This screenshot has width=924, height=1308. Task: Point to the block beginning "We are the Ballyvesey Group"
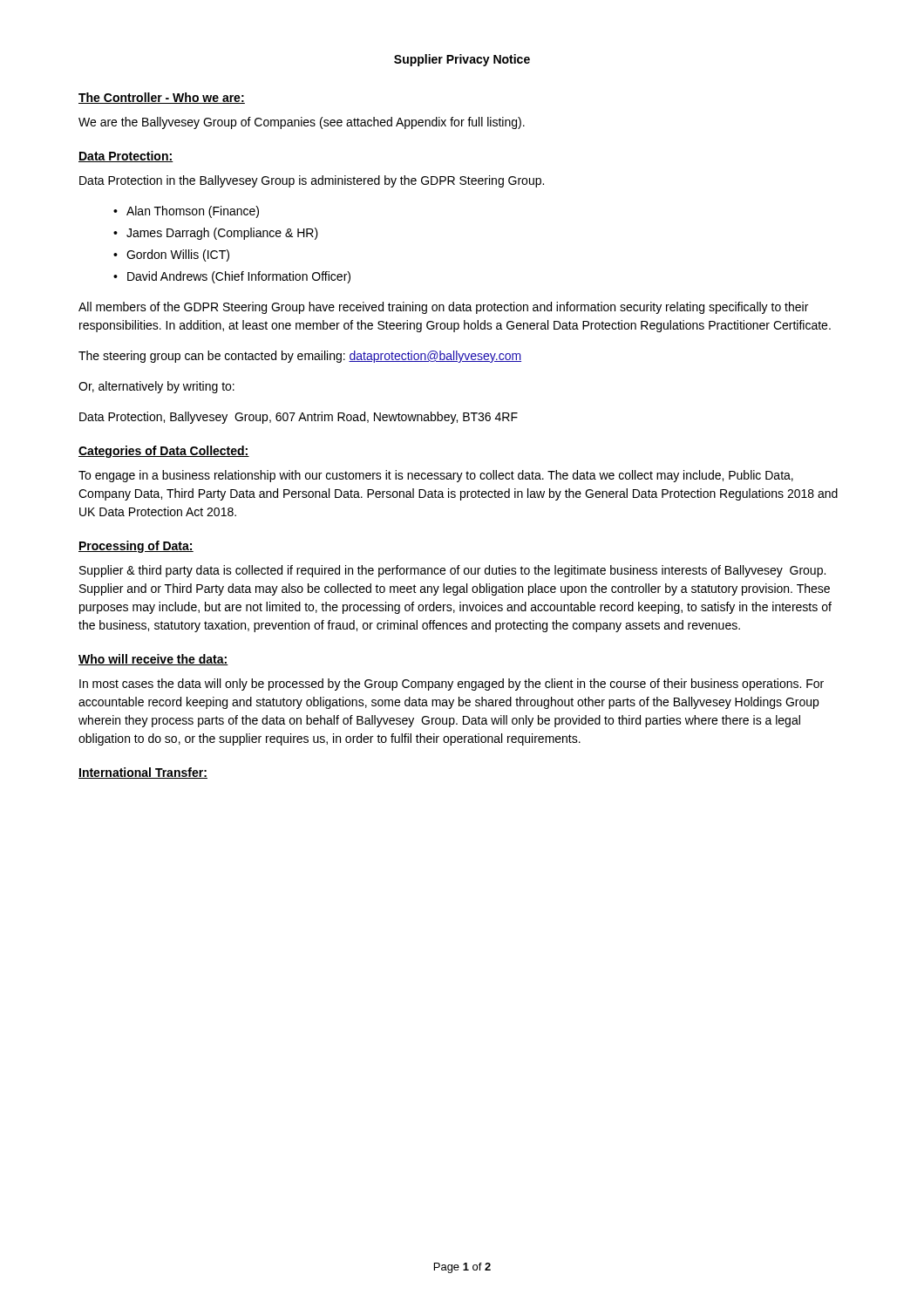click(302, 122)
